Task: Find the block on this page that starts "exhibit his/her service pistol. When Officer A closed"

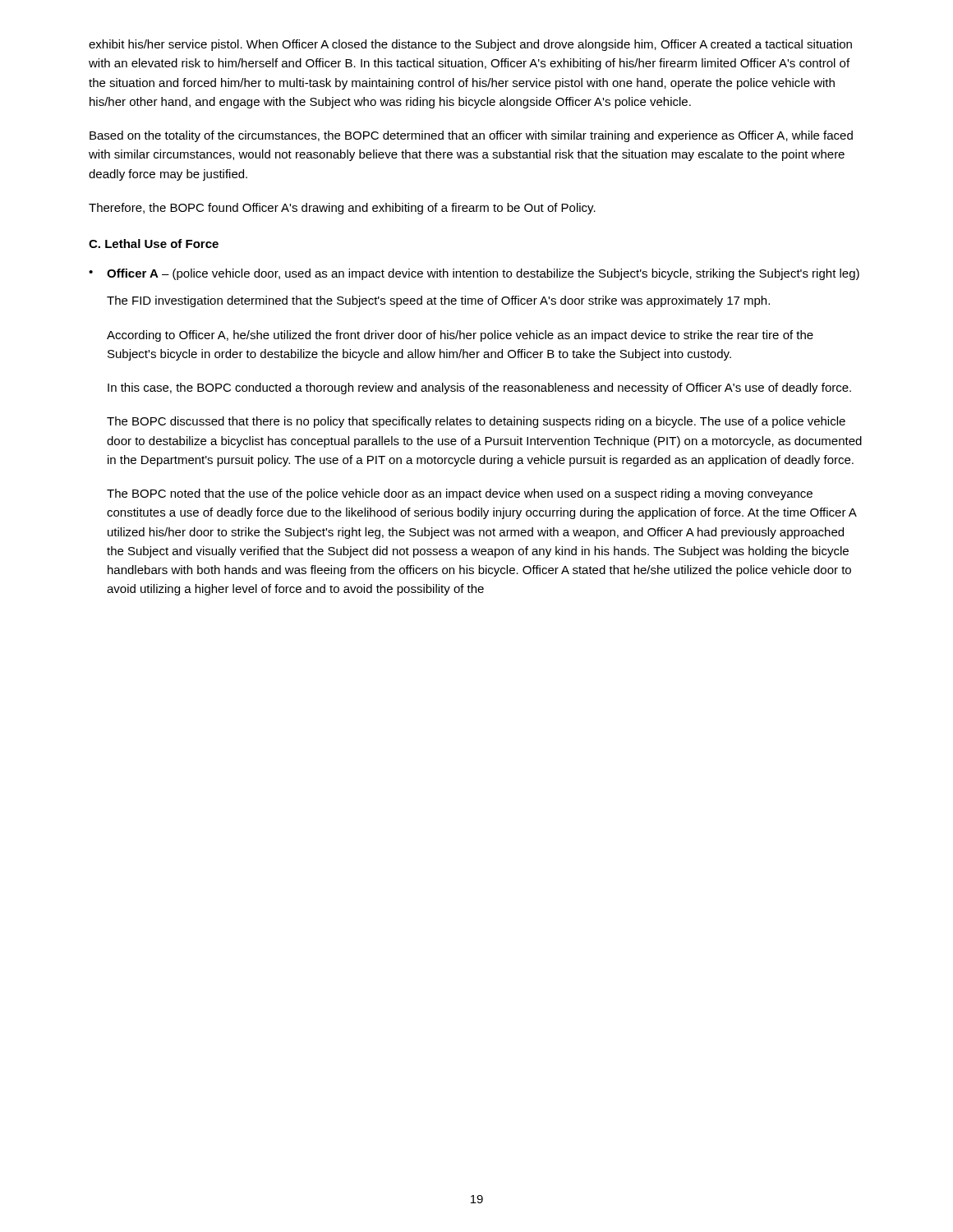Action: (471, 73)
